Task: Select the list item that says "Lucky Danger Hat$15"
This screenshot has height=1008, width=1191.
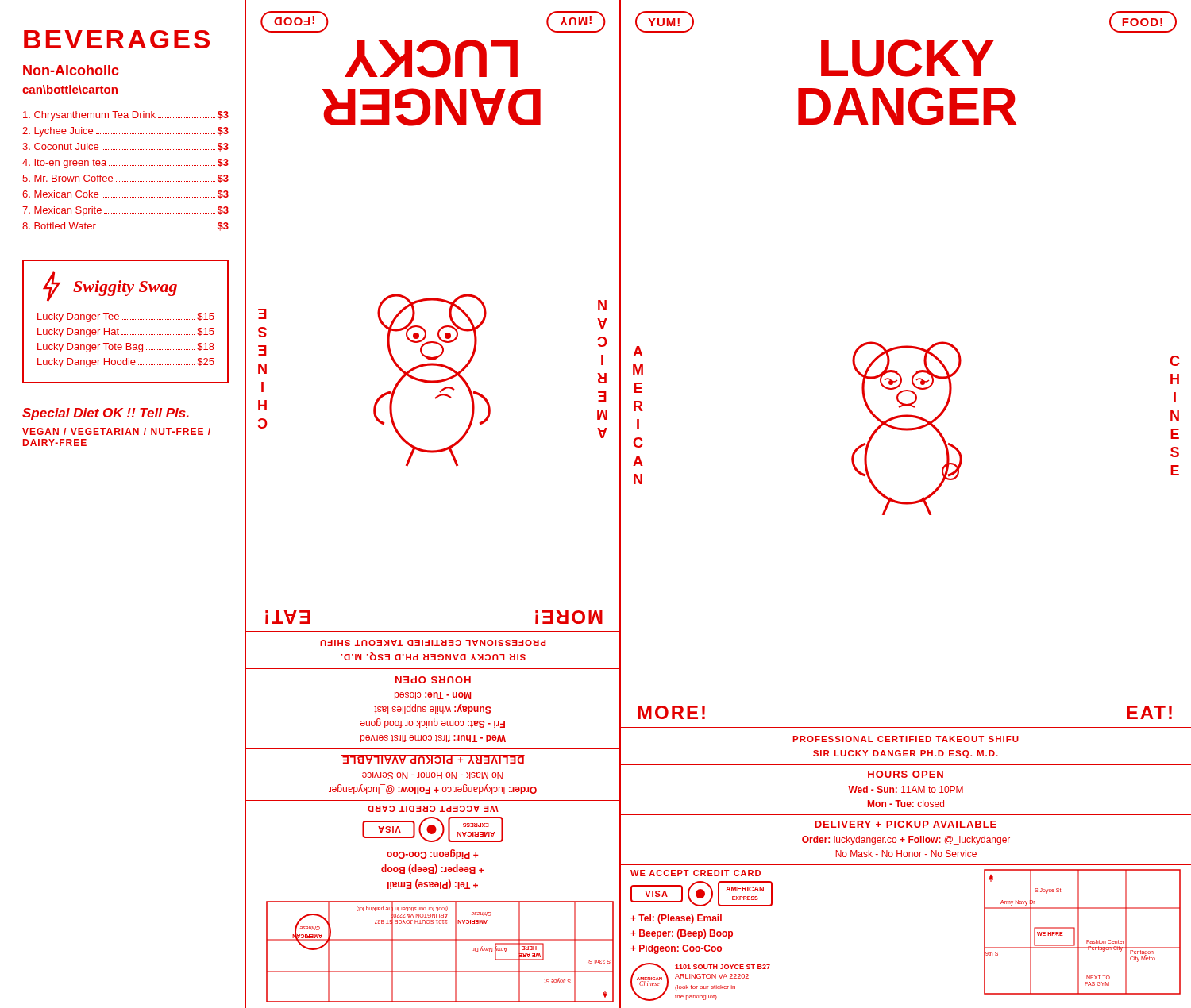Action: click(x=125, y=331)
